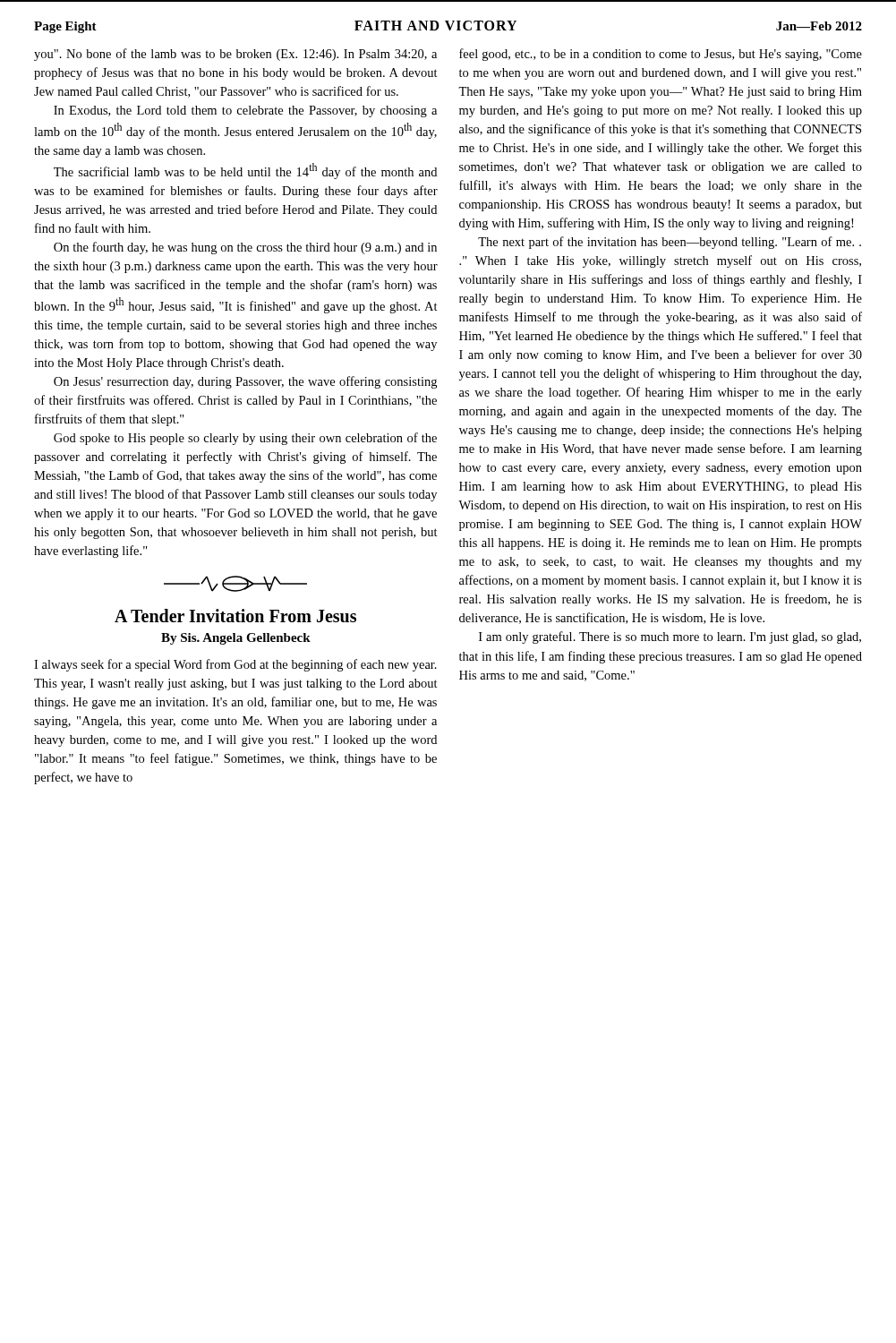
Task: Find the text that says "By Sis. Angela Gellenbeck"
Action: point(236,637)
